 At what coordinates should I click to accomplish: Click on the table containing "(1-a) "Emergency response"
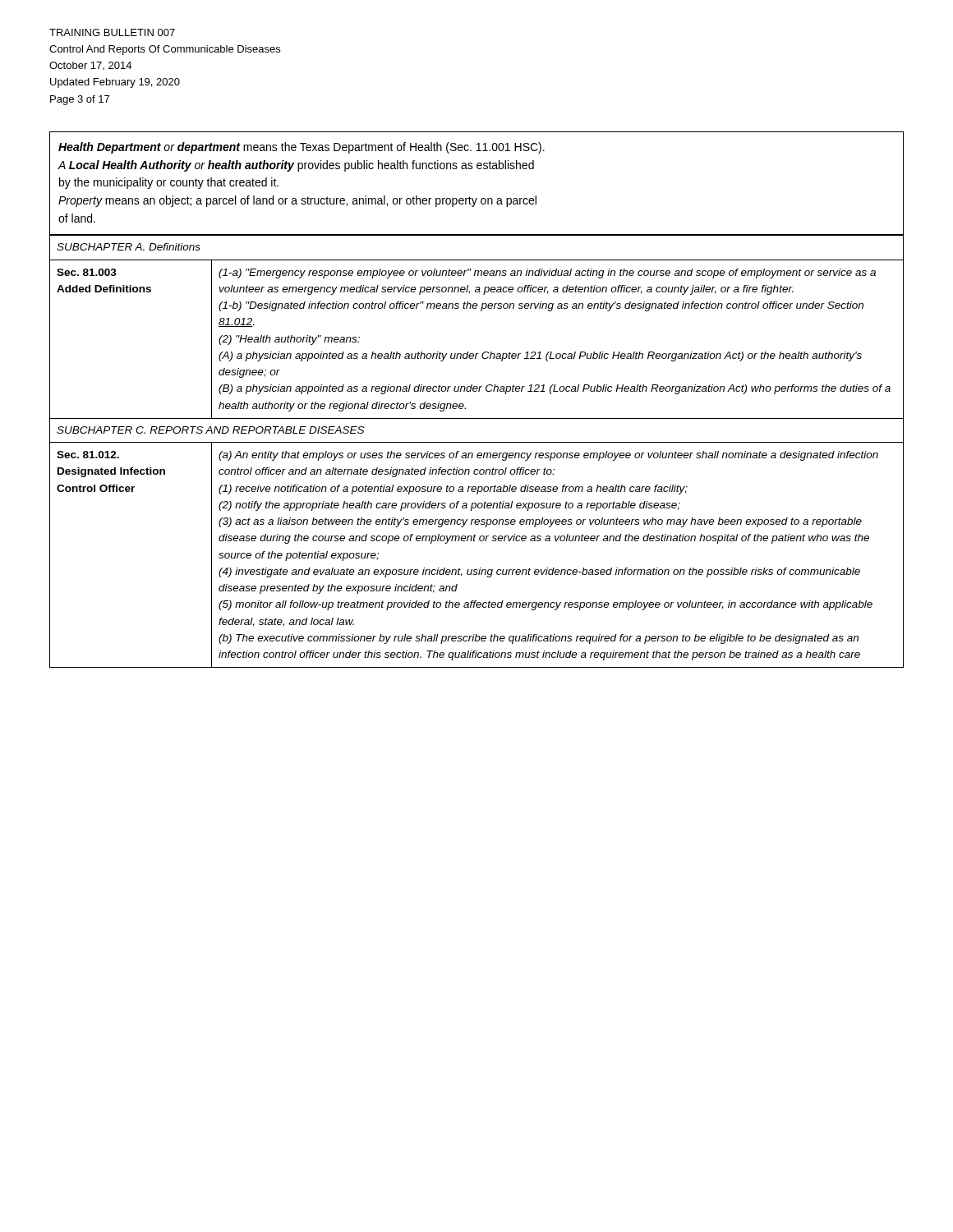476,452
